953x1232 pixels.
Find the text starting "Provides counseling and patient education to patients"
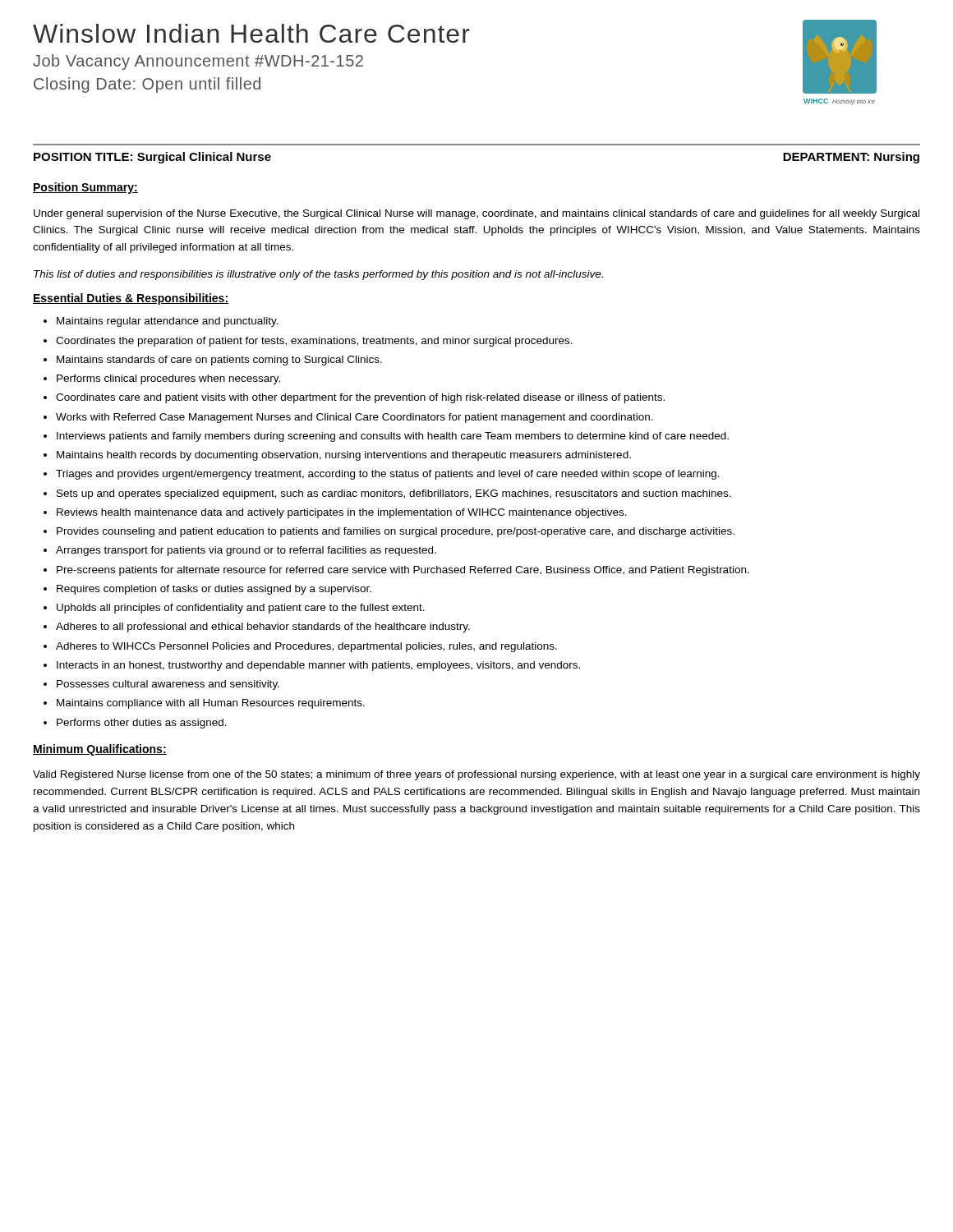pyautogui.click(x=396, y=531)
